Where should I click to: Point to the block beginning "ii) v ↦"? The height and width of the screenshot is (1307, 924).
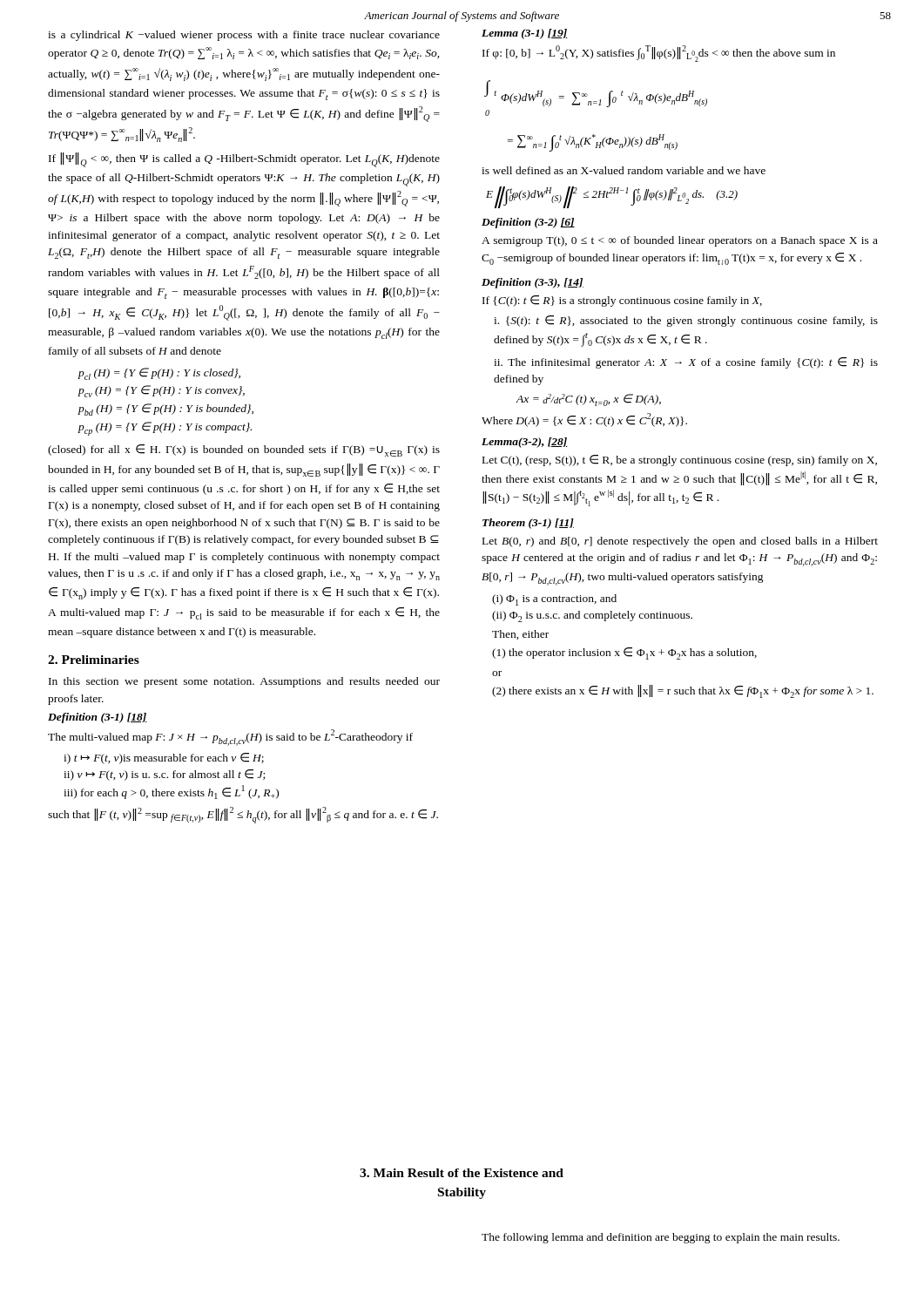click(165, 774)
